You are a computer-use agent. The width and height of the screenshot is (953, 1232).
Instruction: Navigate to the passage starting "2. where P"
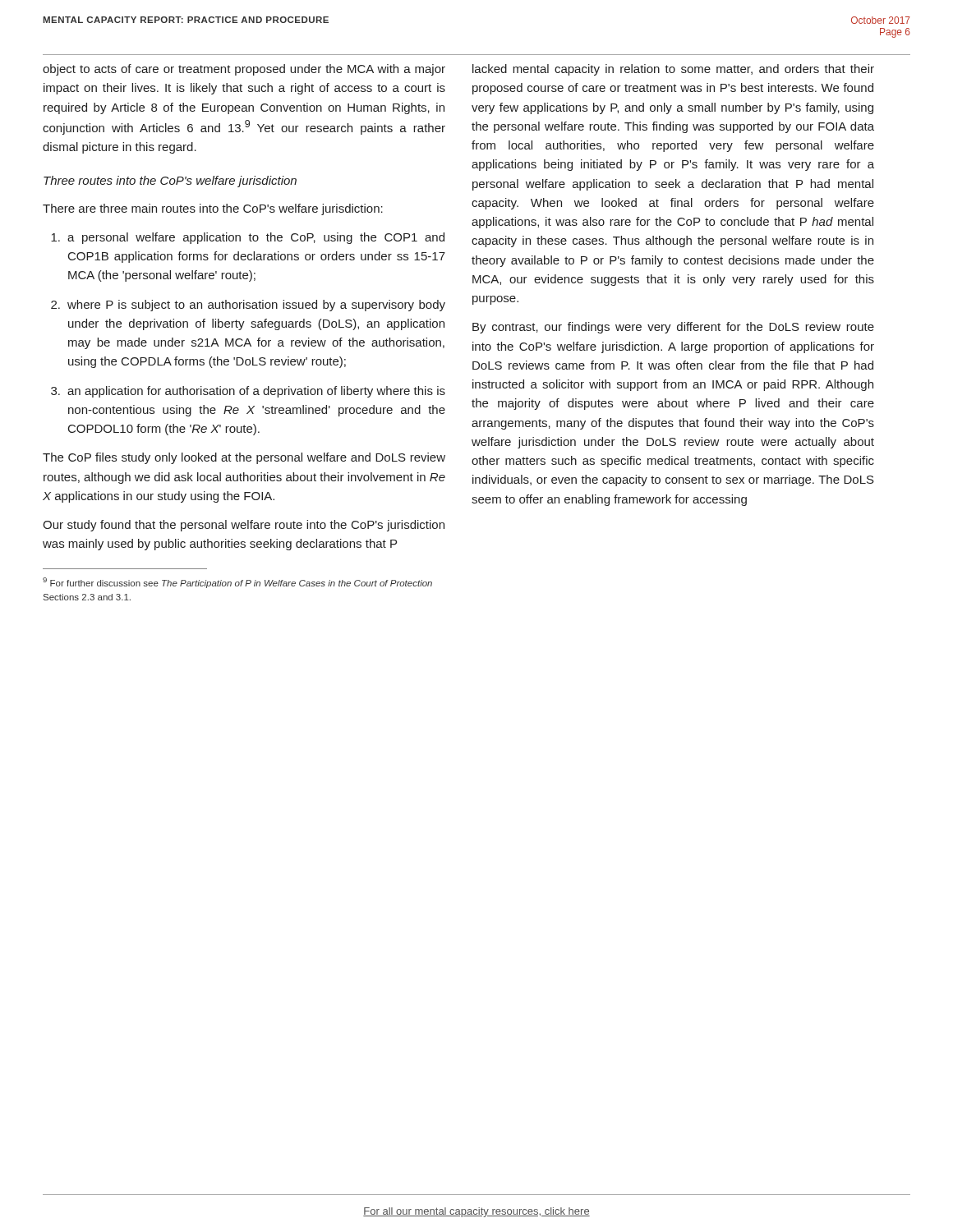(244, 333)
